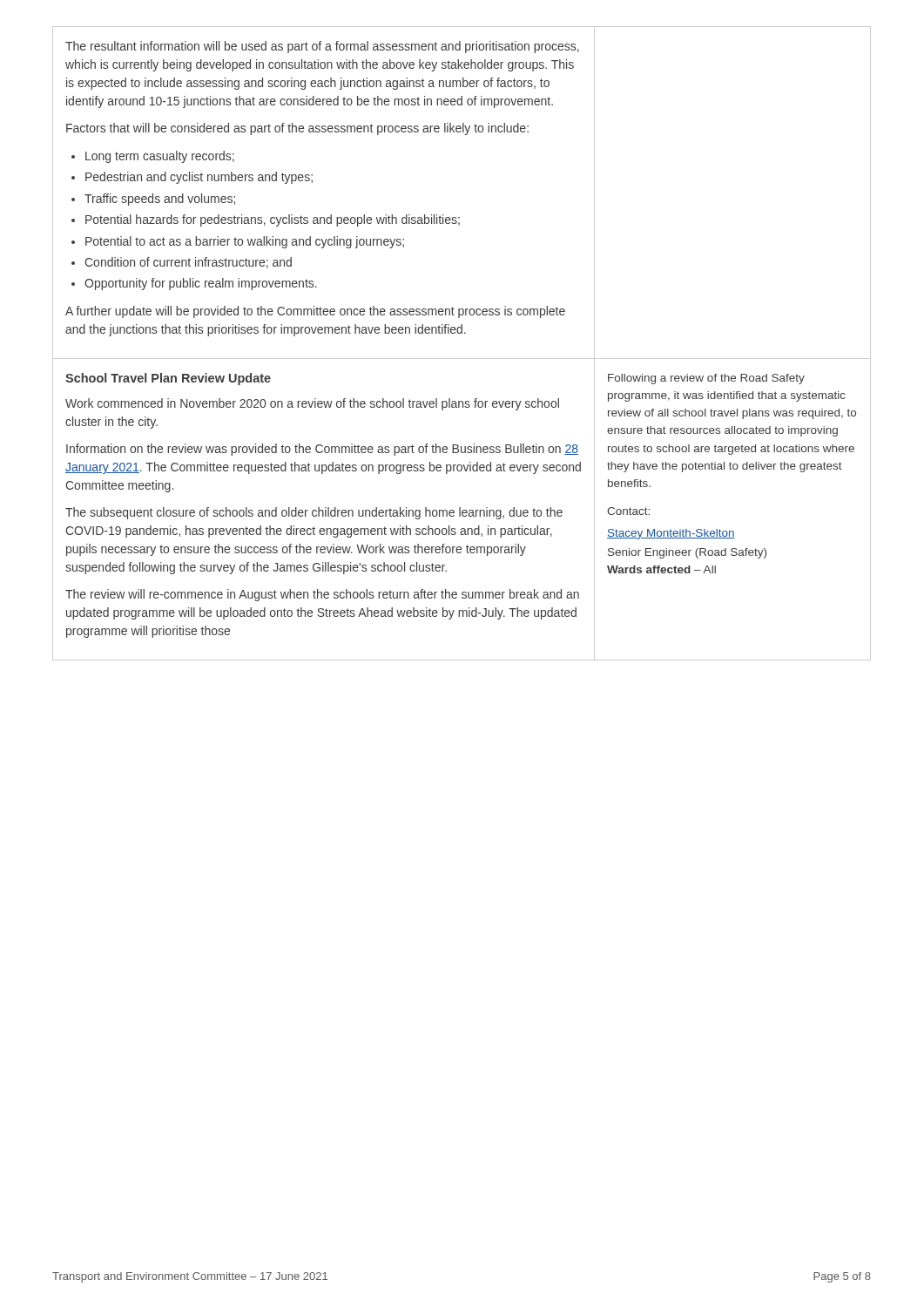Viewport: 924px width, 1307px height.
Task: Find the text block that reads "The review will"
Action: coord(324,613)
